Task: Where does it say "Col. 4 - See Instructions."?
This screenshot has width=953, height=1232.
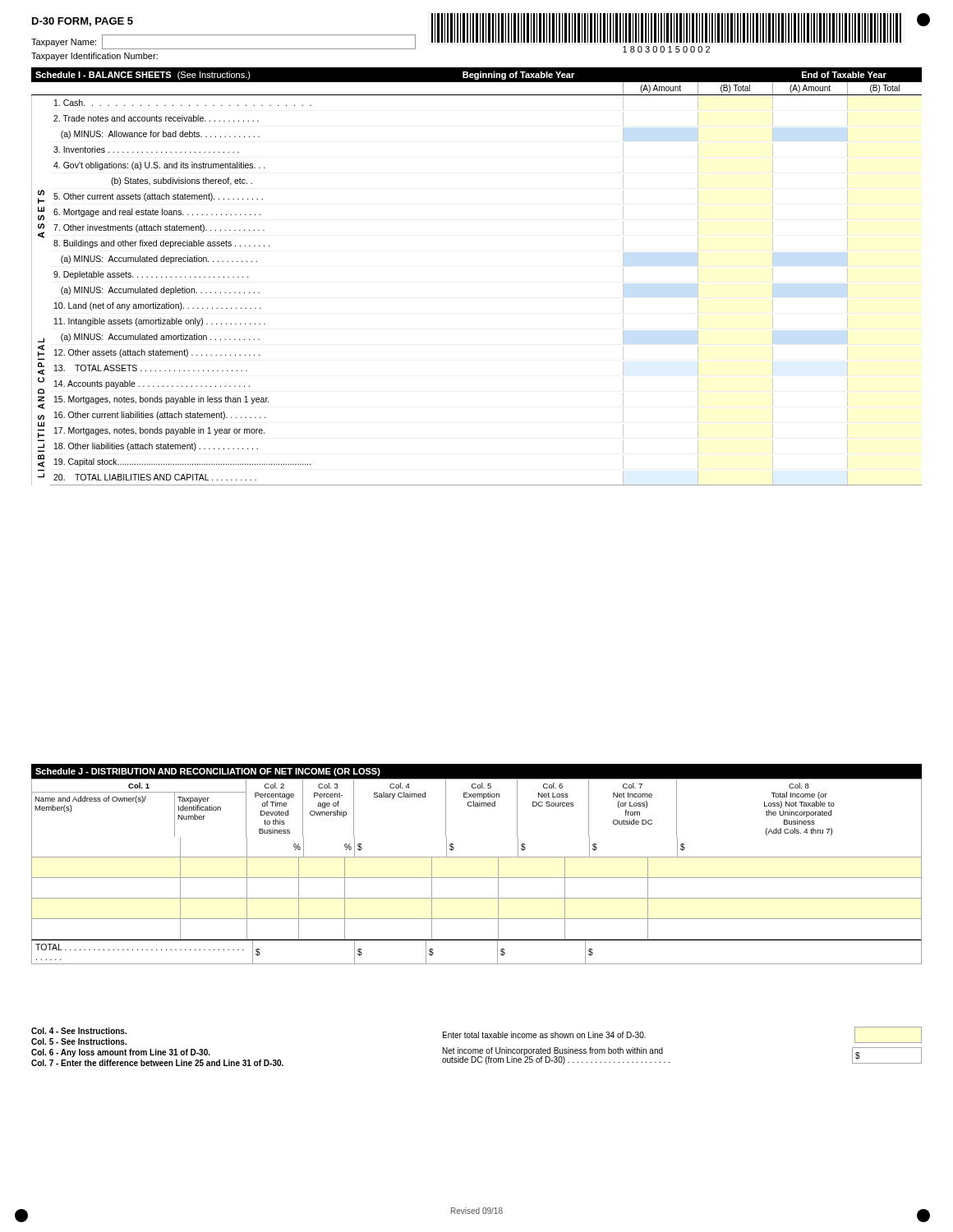Action: [79, 1031]
